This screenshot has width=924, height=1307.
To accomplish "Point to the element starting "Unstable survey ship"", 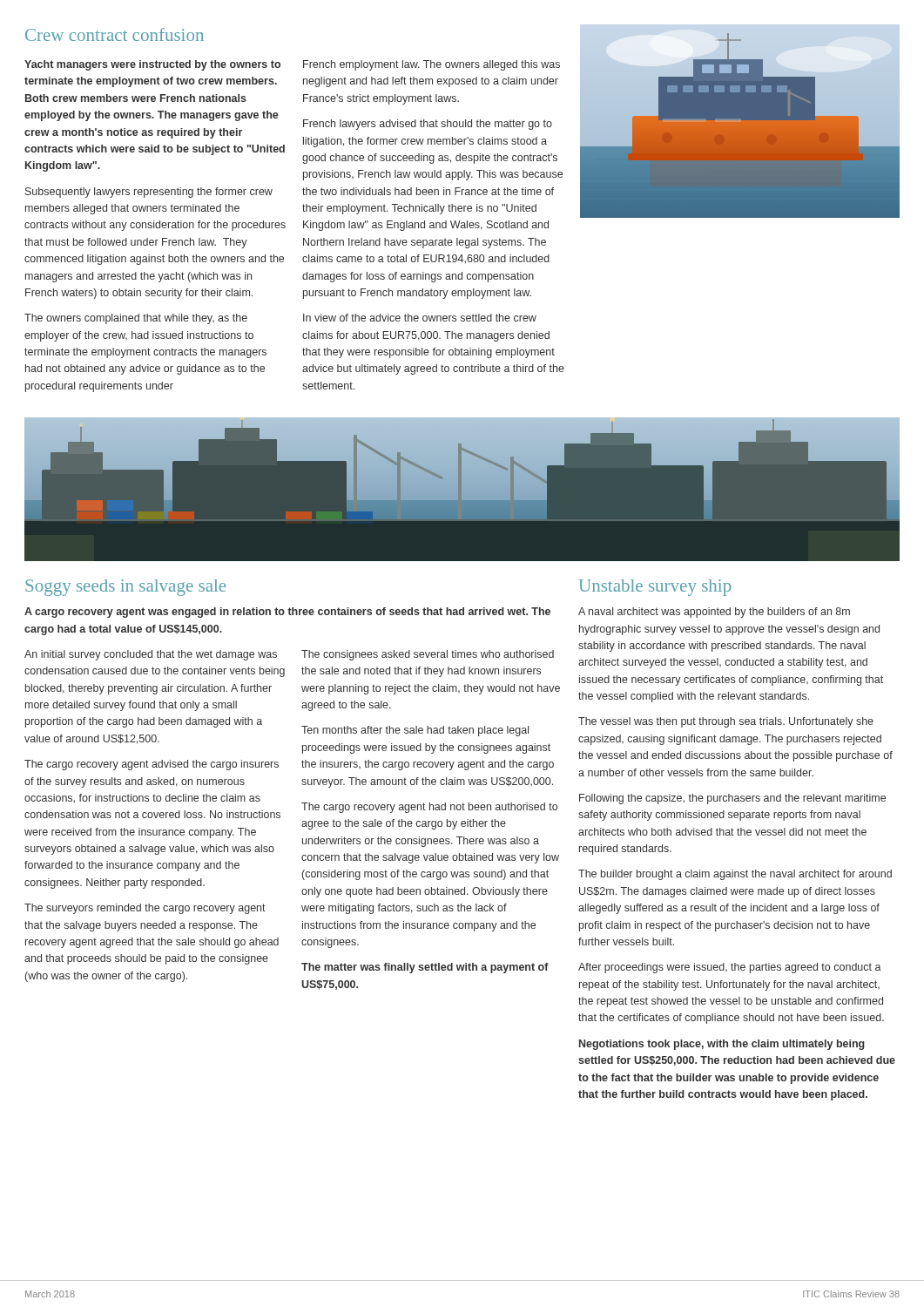I will [x=655, y=586].
